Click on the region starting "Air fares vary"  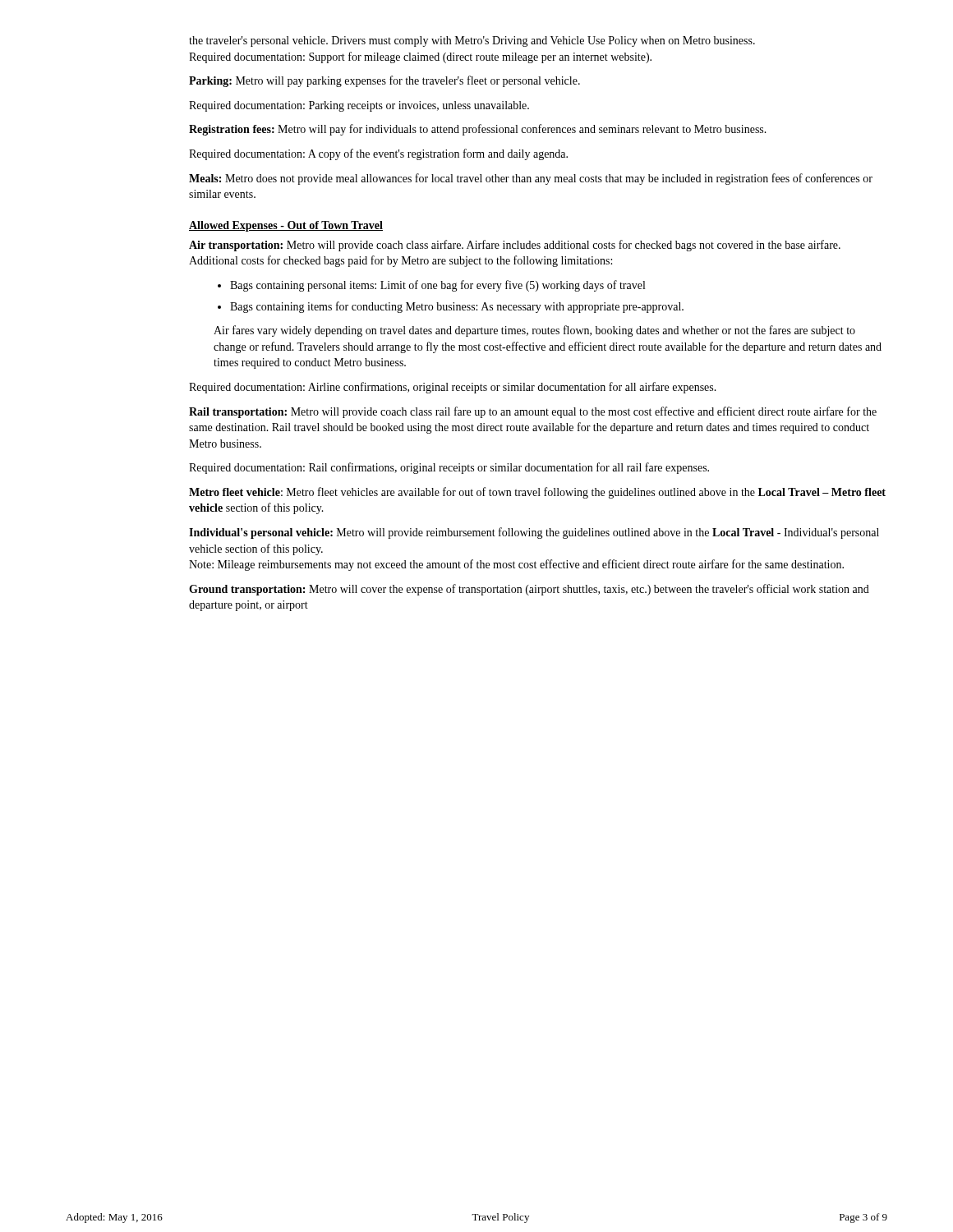[x=548, y=347]
